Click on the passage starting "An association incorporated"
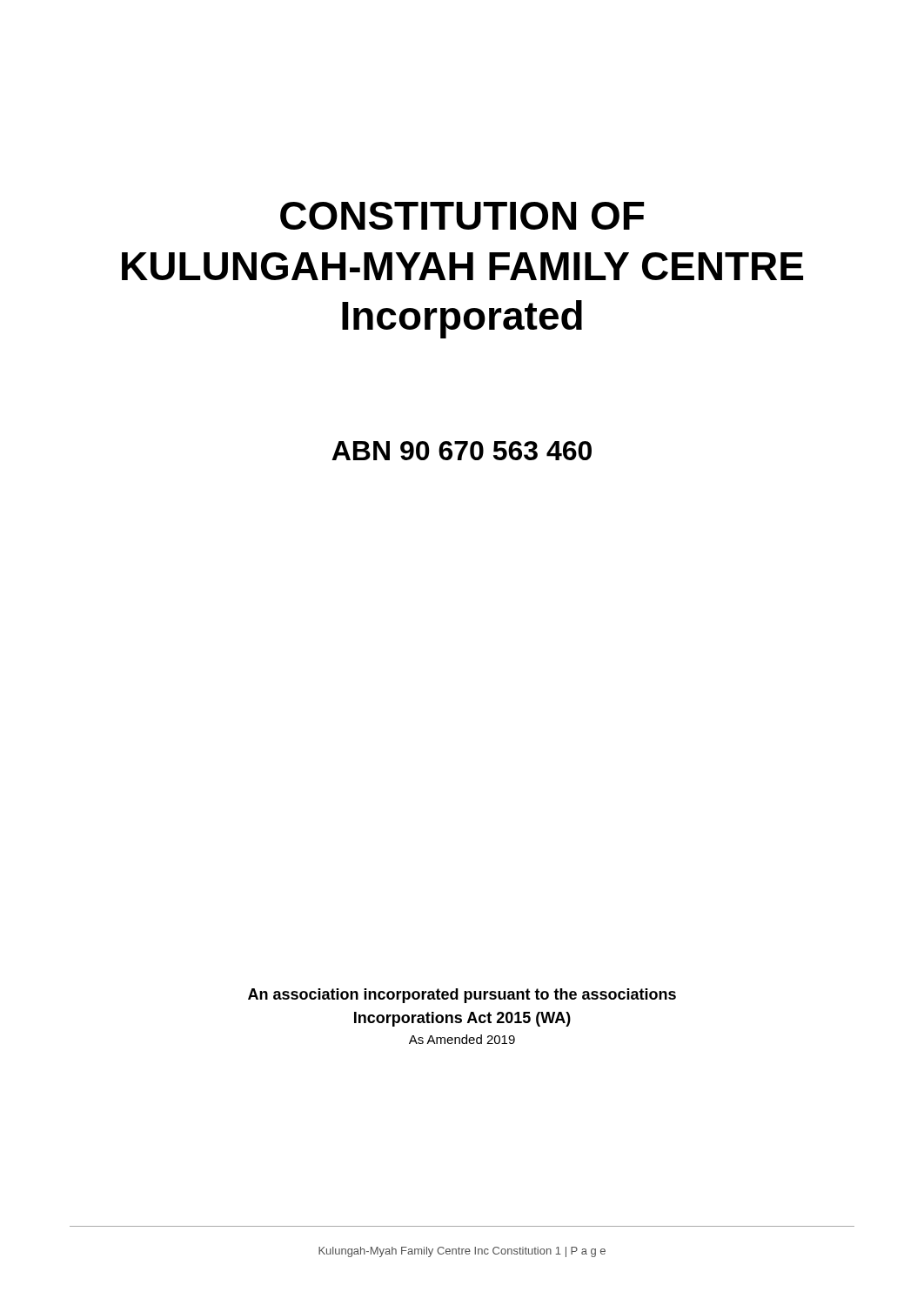The height and width of the screenshot is (1305, 924). (462, 1018)
